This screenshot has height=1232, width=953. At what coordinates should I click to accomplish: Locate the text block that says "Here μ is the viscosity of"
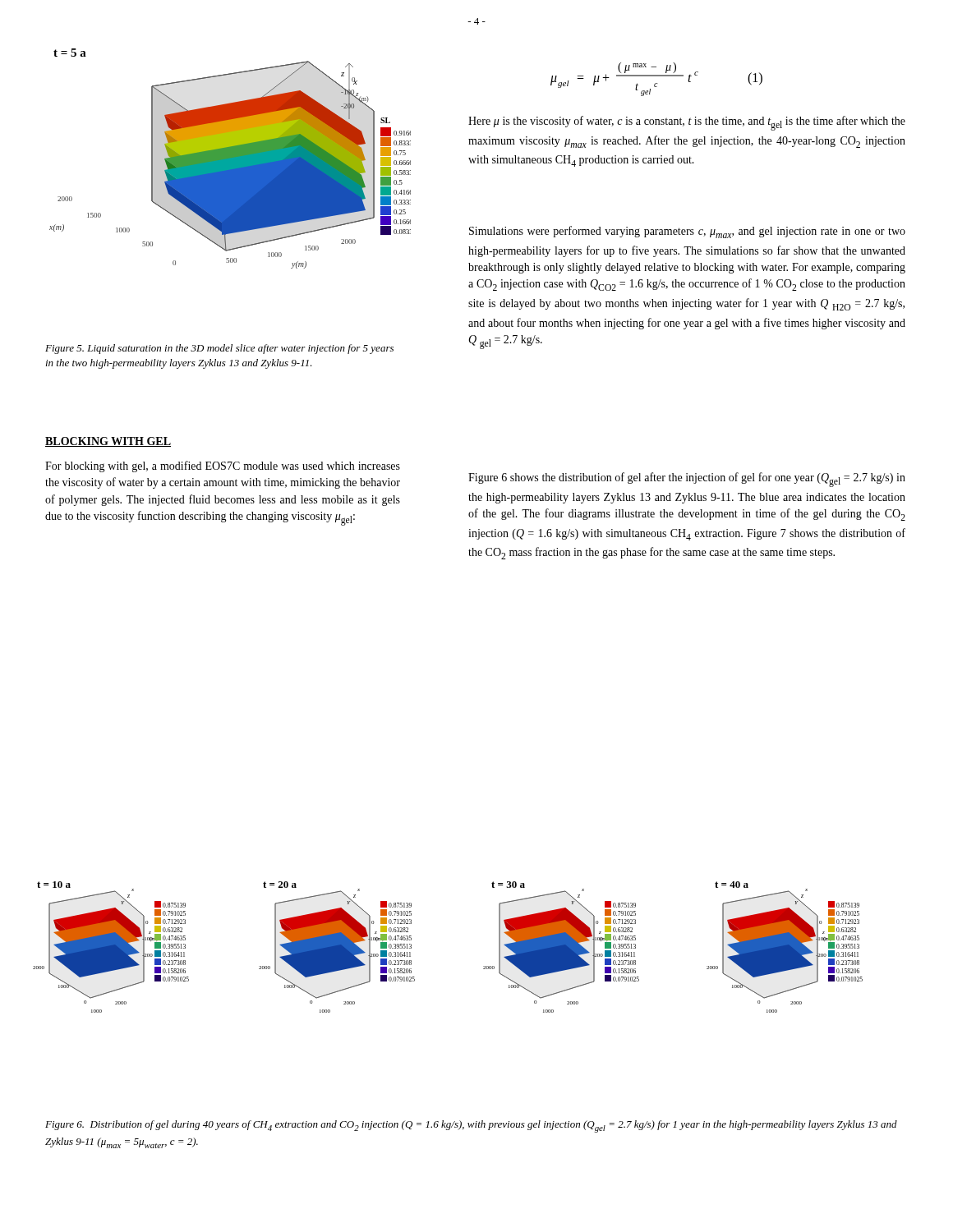687,142
